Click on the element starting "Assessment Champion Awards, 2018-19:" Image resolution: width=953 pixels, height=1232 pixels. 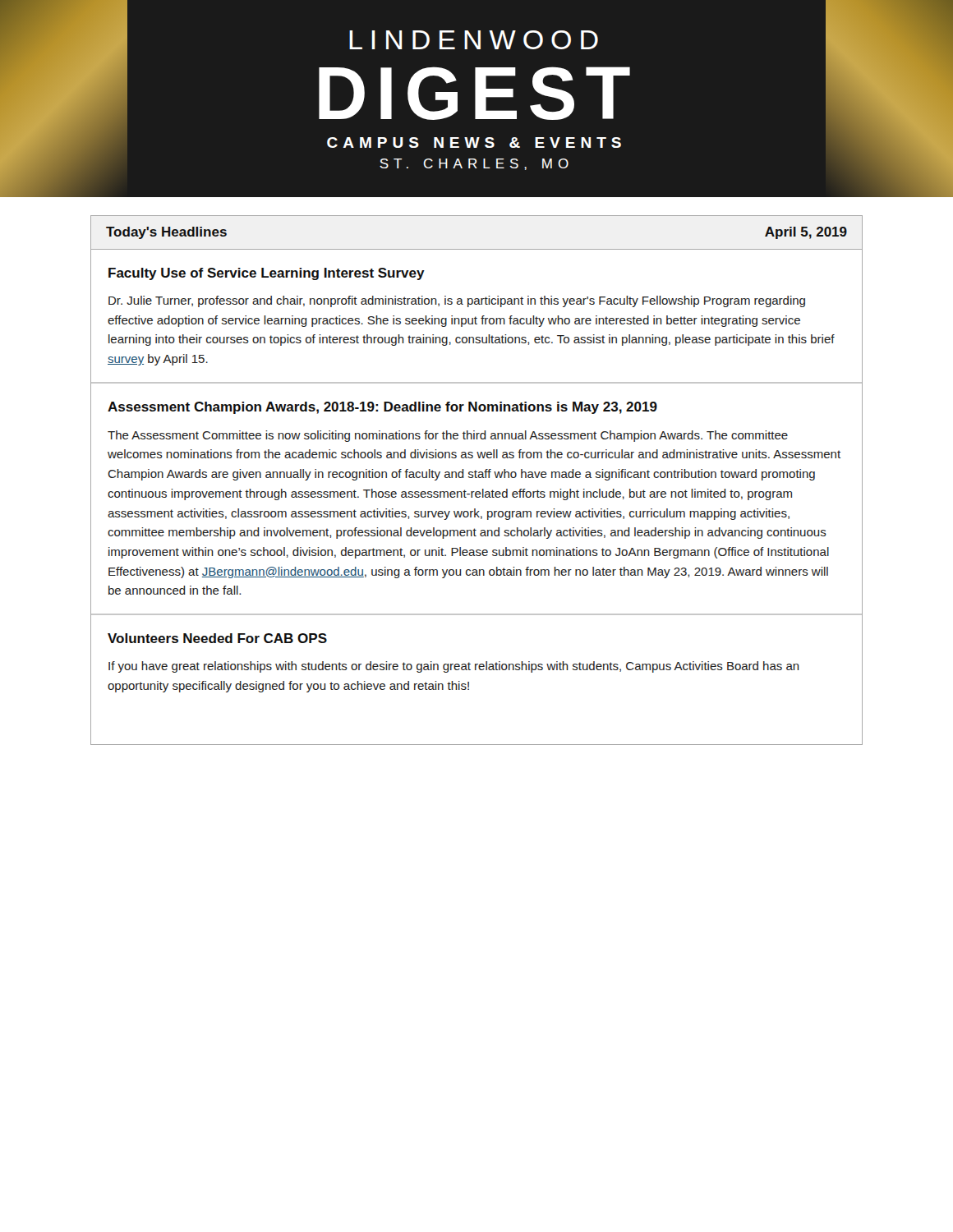click(382, 407)
